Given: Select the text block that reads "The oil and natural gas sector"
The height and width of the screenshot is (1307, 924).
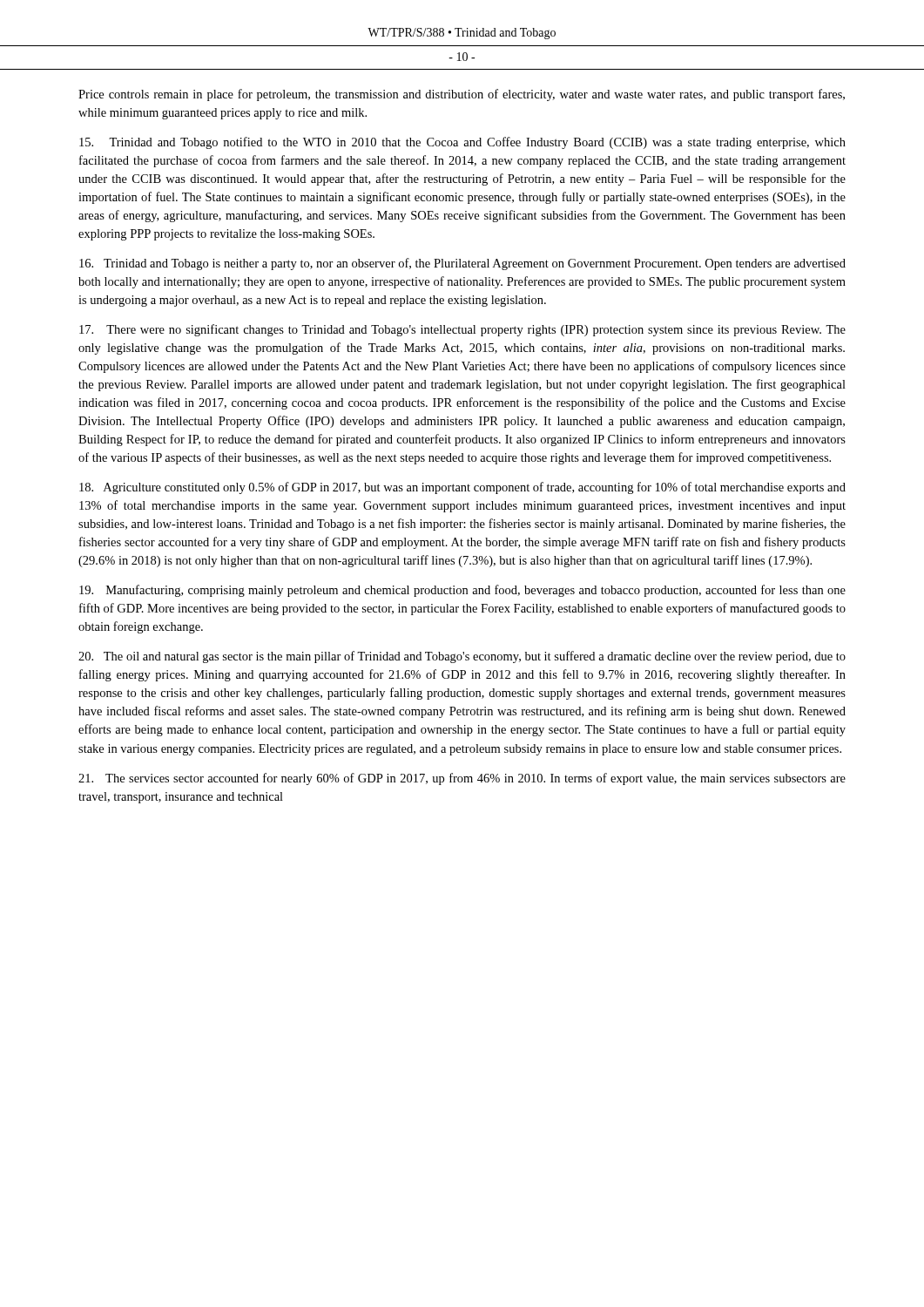Looking at the screenshot, I should pos(462,703).
